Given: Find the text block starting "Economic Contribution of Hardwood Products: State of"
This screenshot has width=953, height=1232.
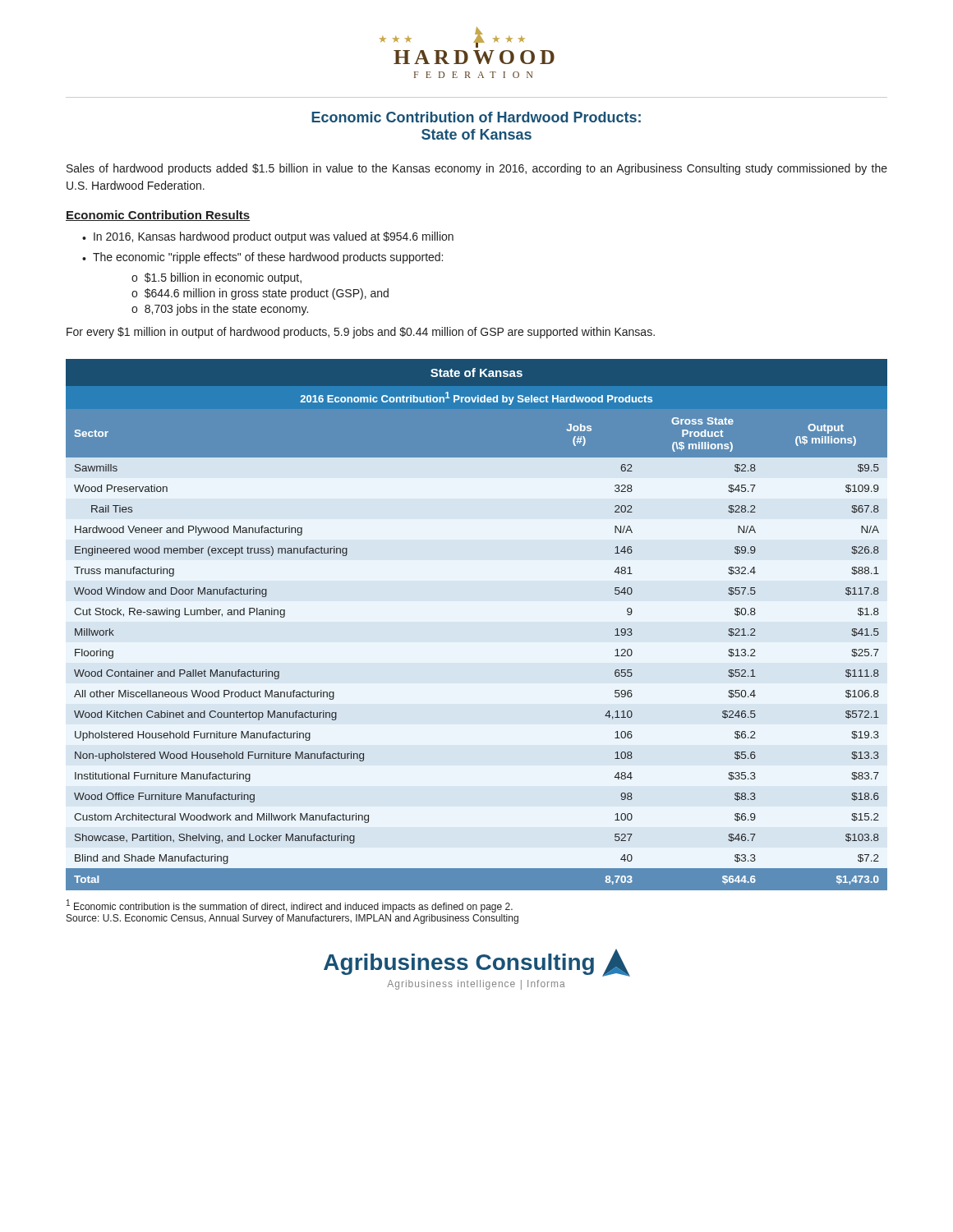Looking at the screenshot, I should [476, 127].
